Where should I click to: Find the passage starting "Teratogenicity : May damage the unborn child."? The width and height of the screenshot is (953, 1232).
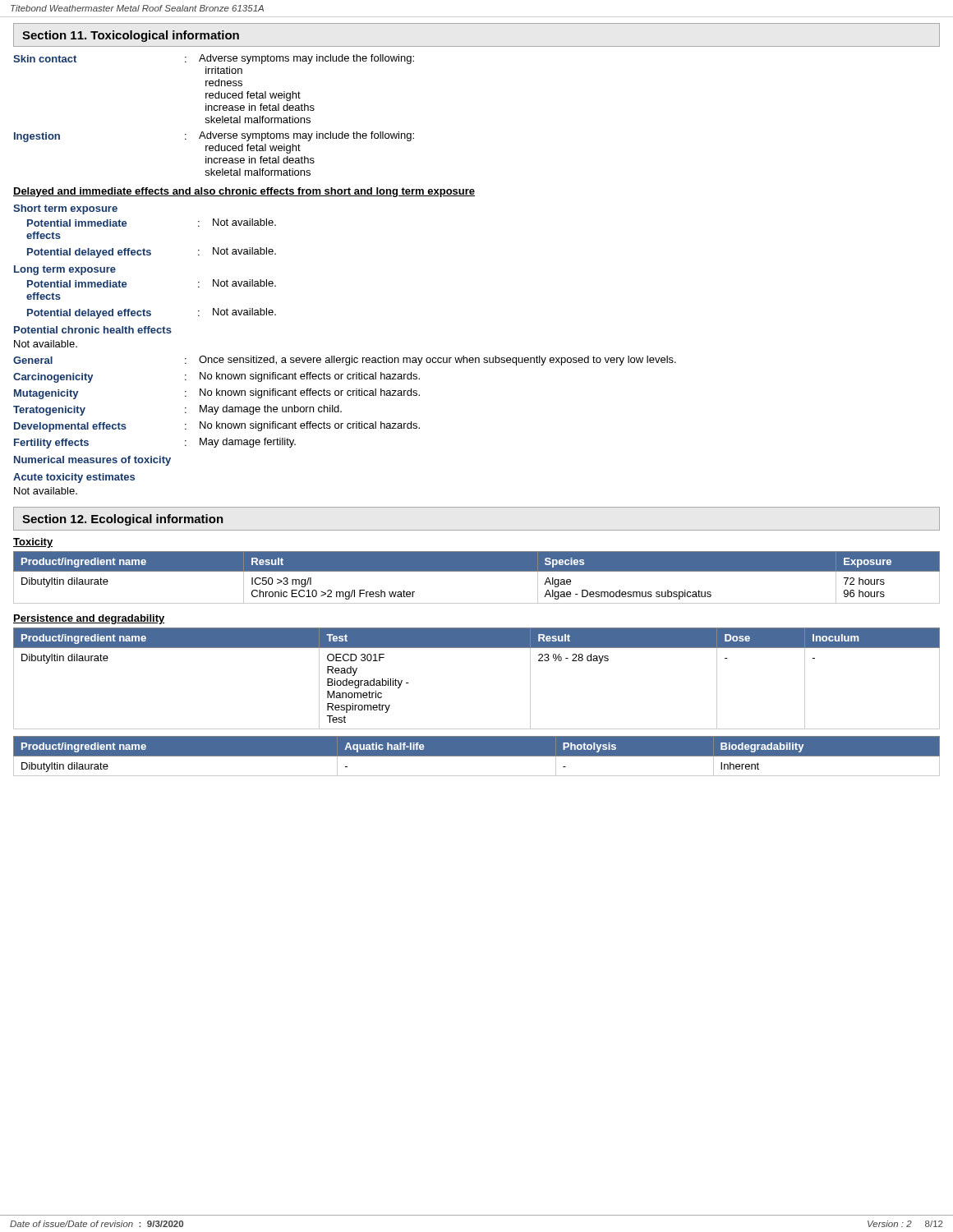pos(47,409)
